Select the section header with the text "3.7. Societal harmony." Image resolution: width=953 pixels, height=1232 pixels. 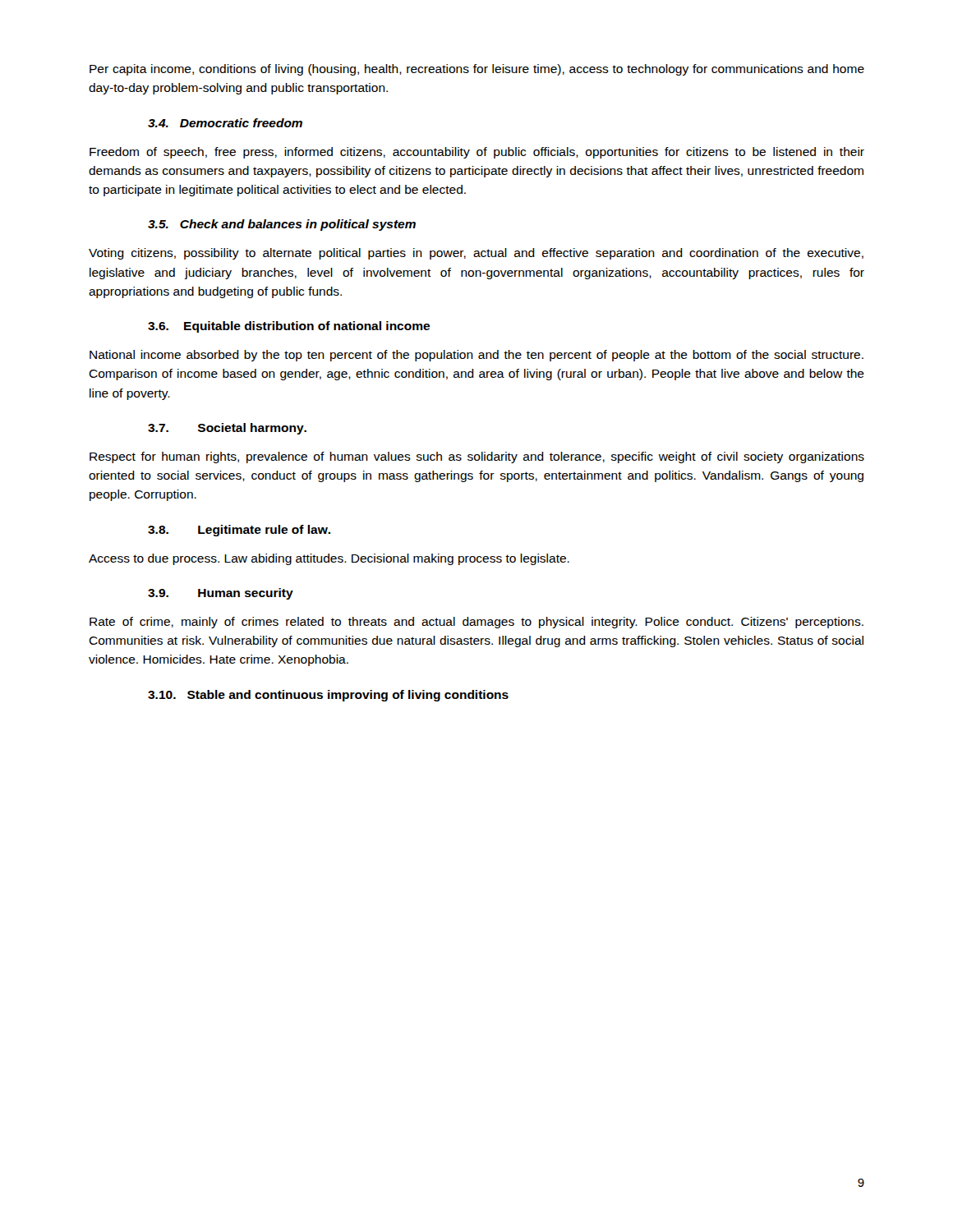(x=228, y=427)
